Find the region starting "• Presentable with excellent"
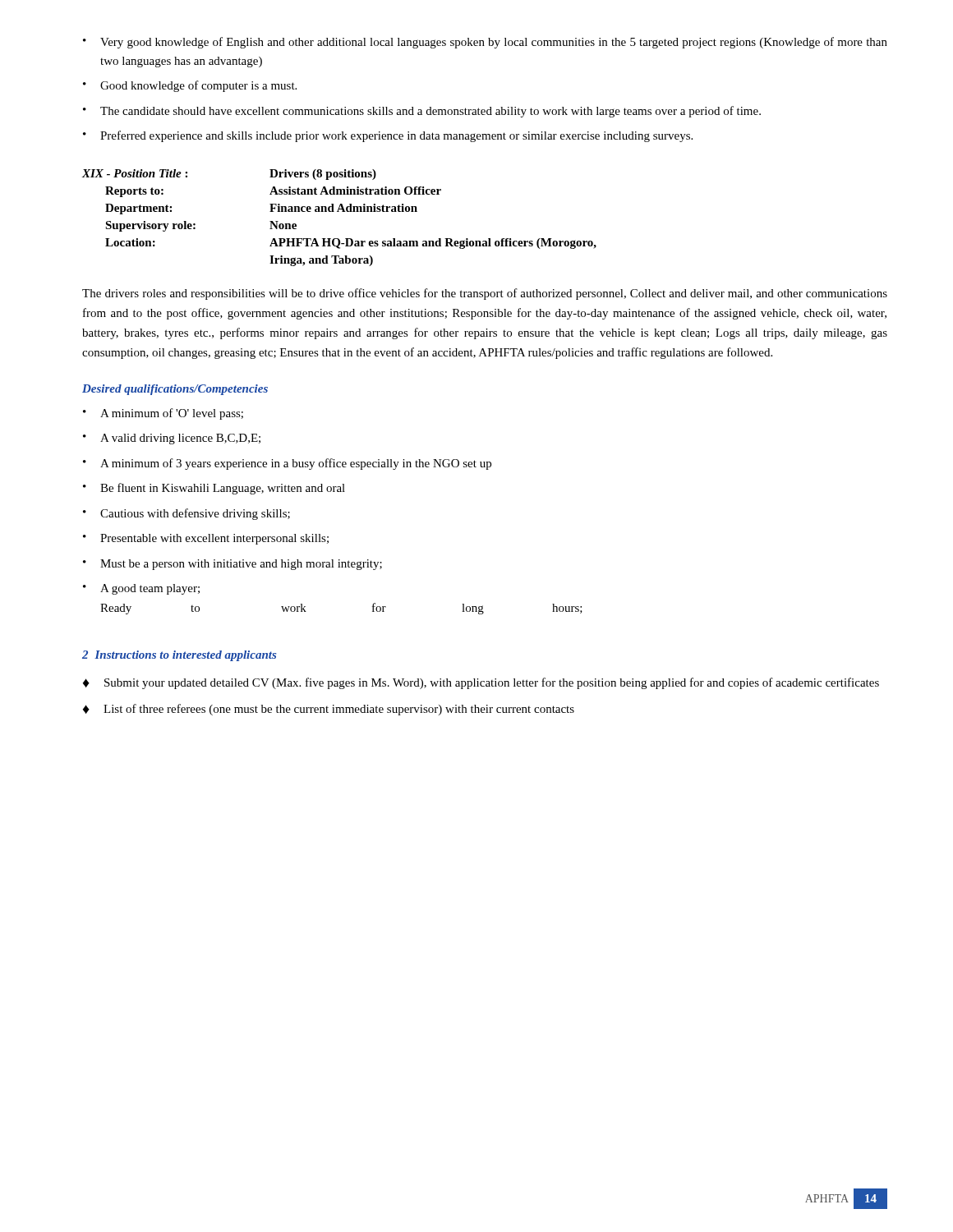Viewport: 953px width, 1232px height. pyautogui.click(x=206, y=539)
